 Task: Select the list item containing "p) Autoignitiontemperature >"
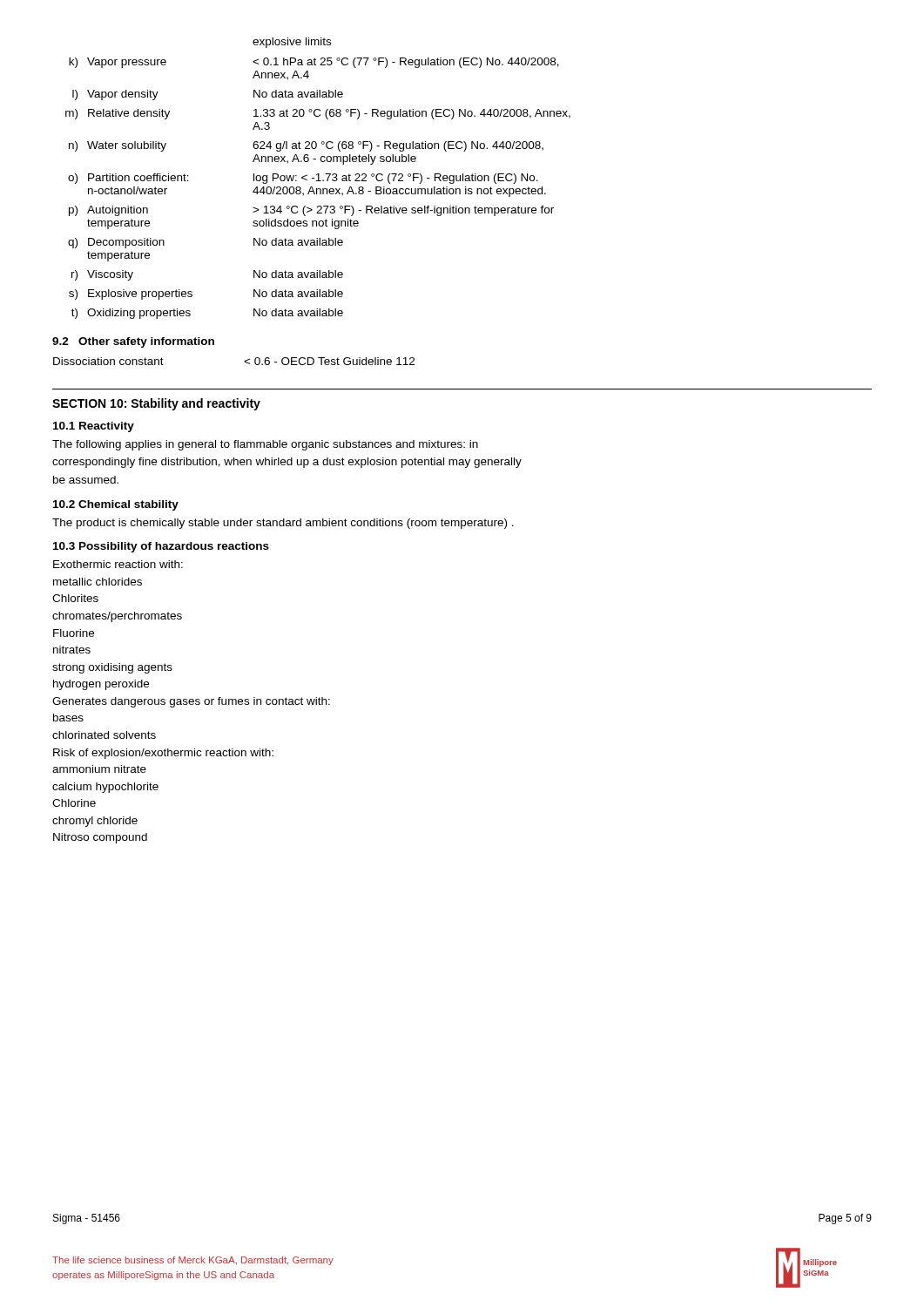tap(462, 216)
